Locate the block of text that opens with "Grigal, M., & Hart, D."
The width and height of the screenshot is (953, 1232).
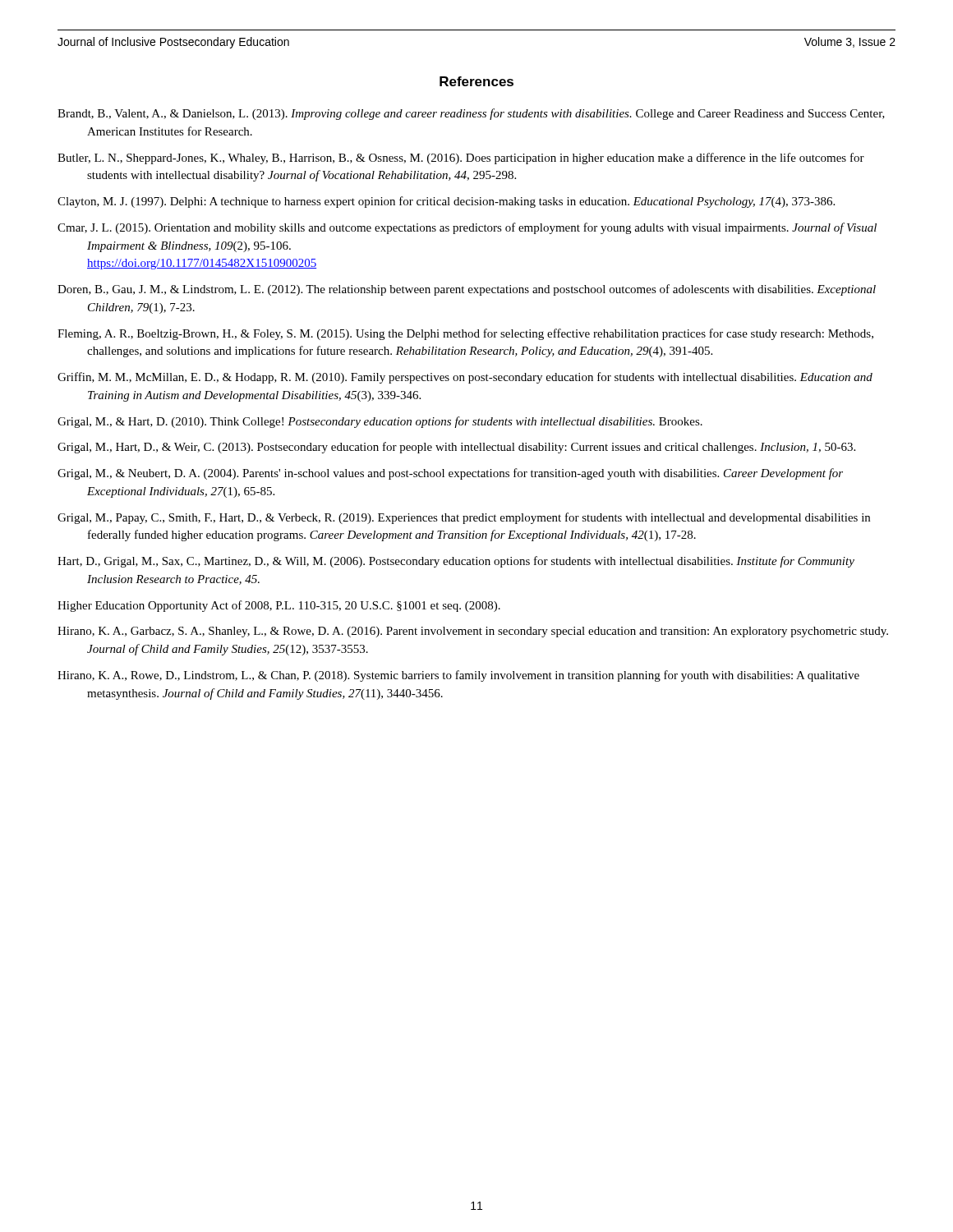380,421
